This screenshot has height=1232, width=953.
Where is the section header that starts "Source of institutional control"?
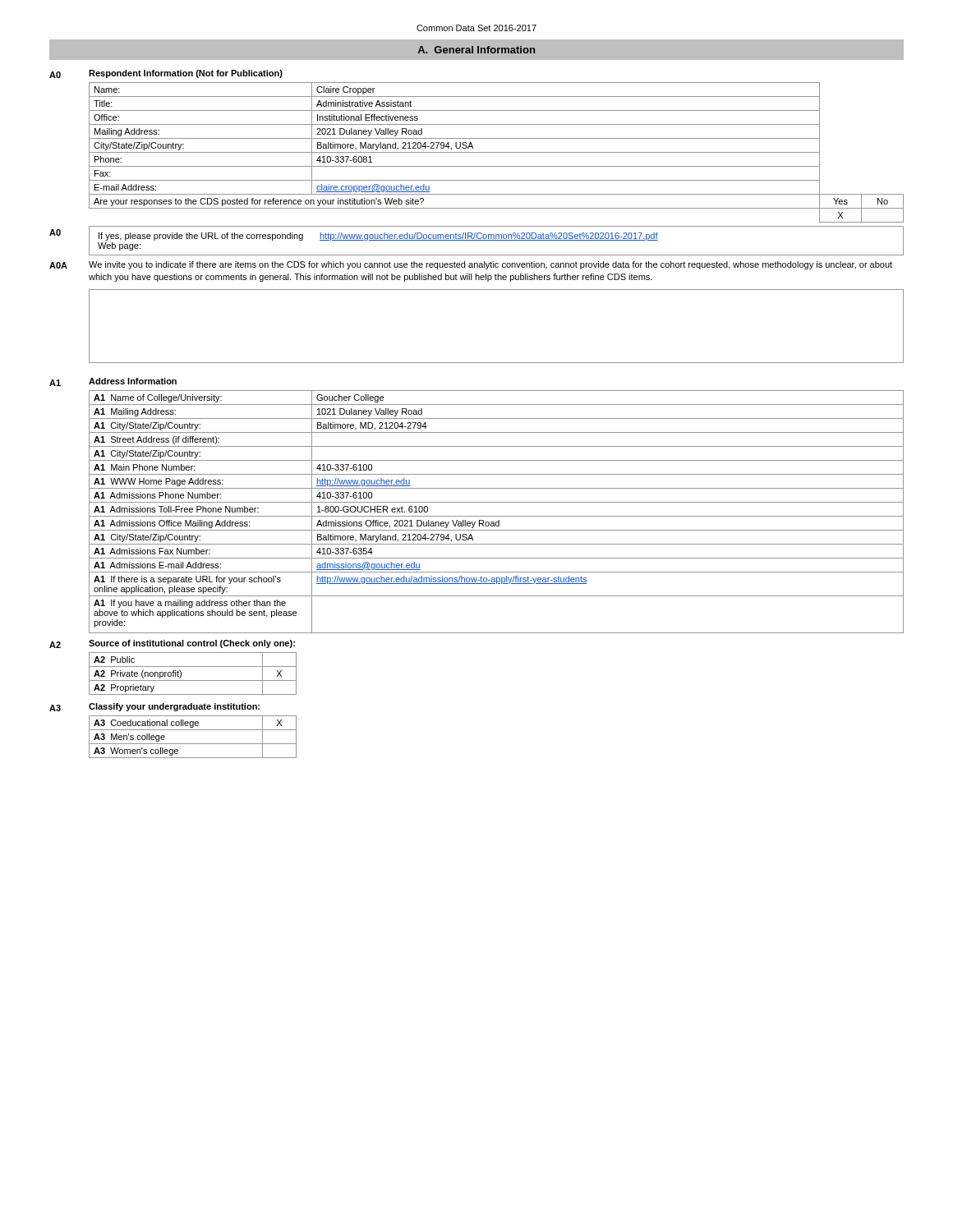(192, 643)
